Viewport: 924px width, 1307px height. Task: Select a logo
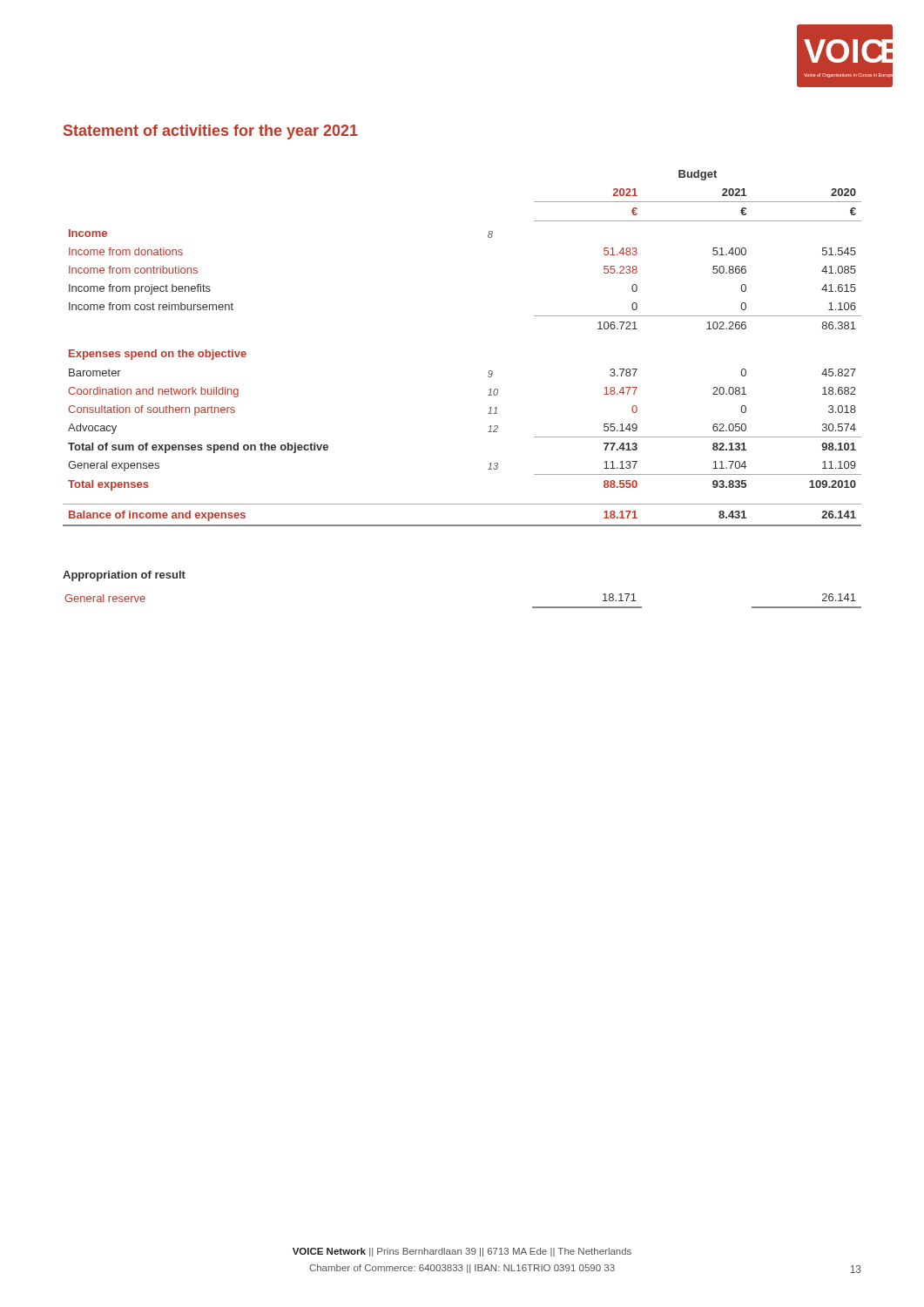845,56
